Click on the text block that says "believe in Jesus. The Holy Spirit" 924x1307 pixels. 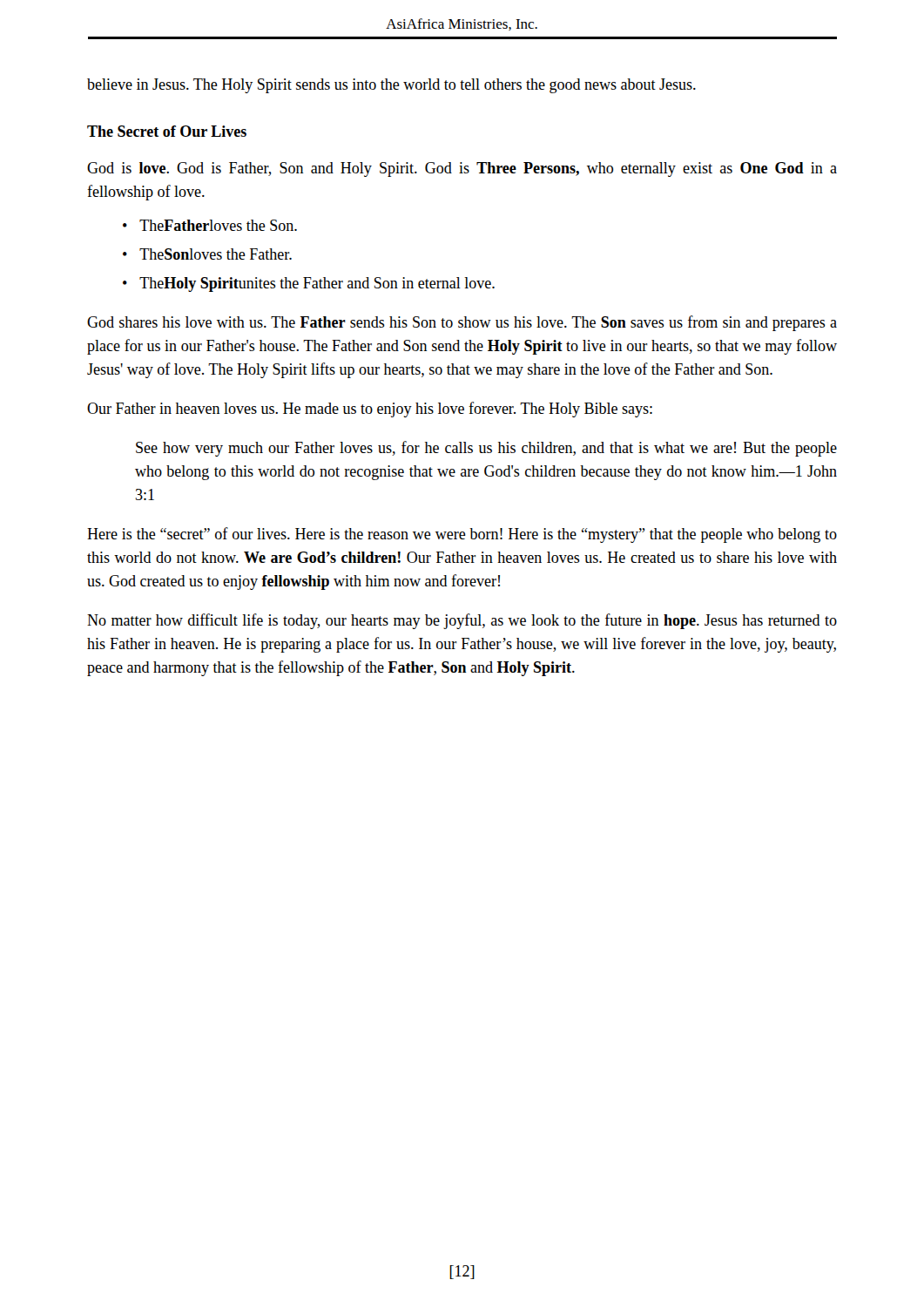[392, 84]
